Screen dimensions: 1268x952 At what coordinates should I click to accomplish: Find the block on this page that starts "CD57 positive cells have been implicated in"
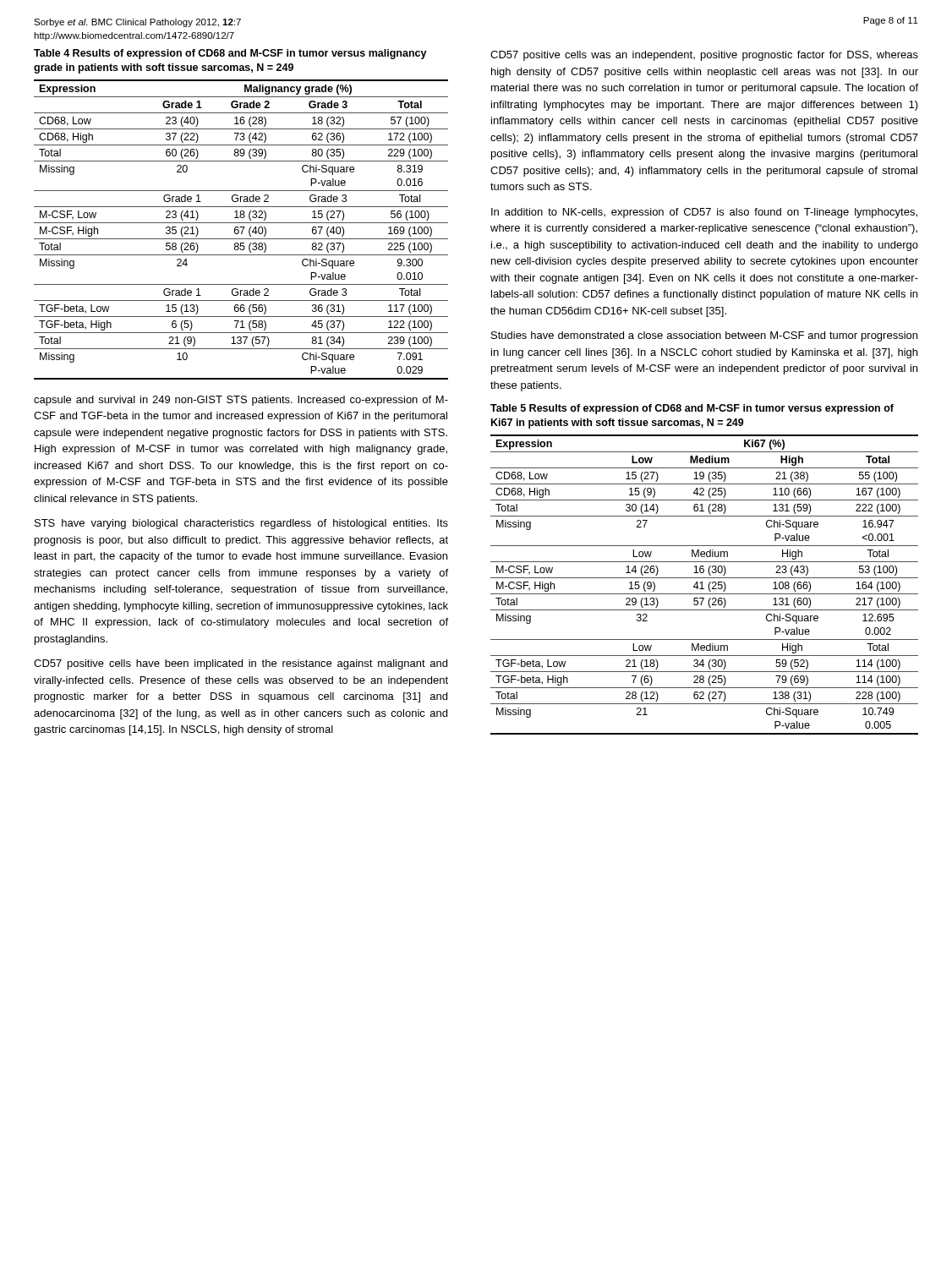tap(241, 696)
